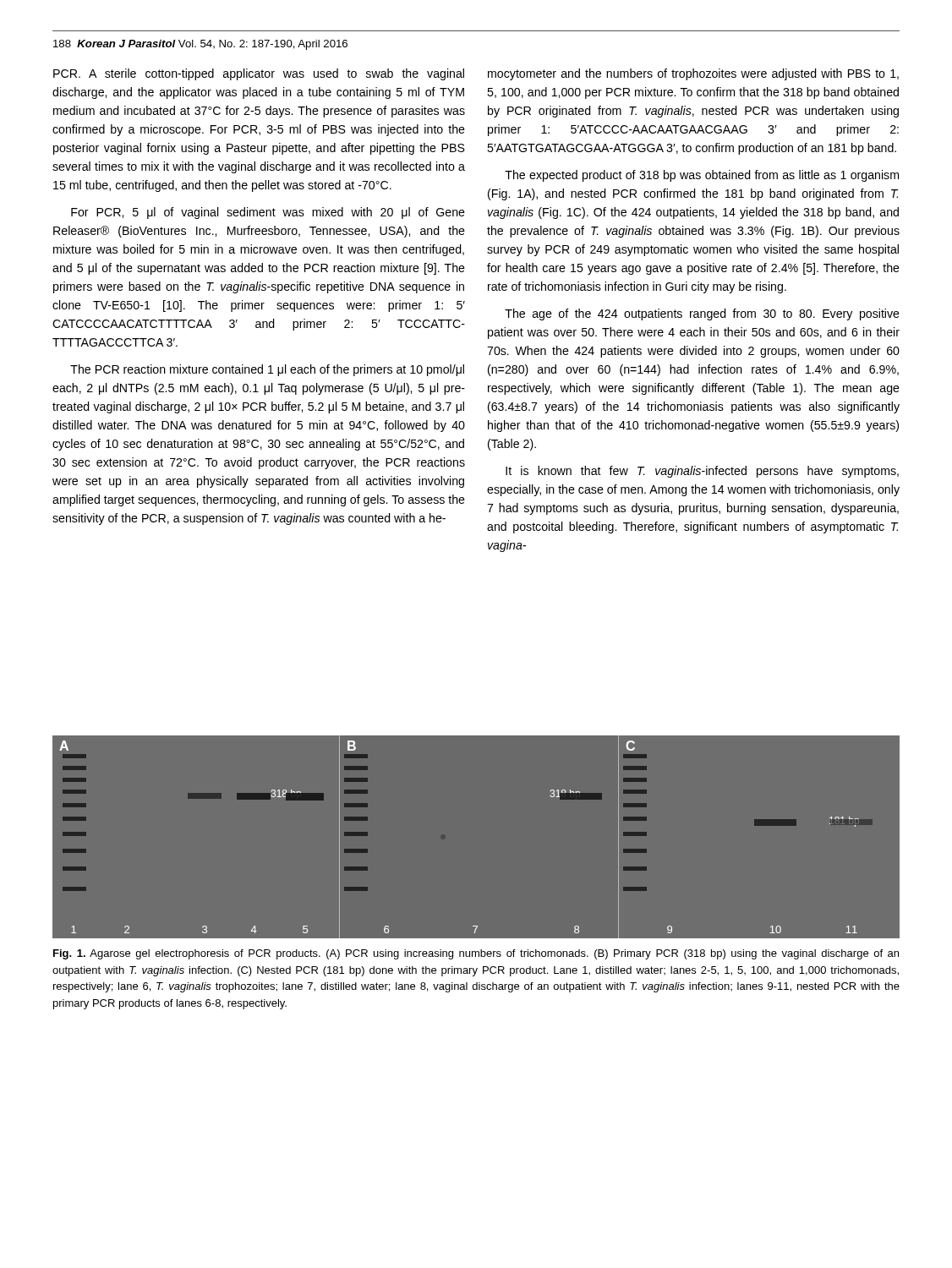Locate the text block containing "For PCR, 5 μl of vaginal sediment"
This screenshot has width=952, height=1268.
point(259,277)
